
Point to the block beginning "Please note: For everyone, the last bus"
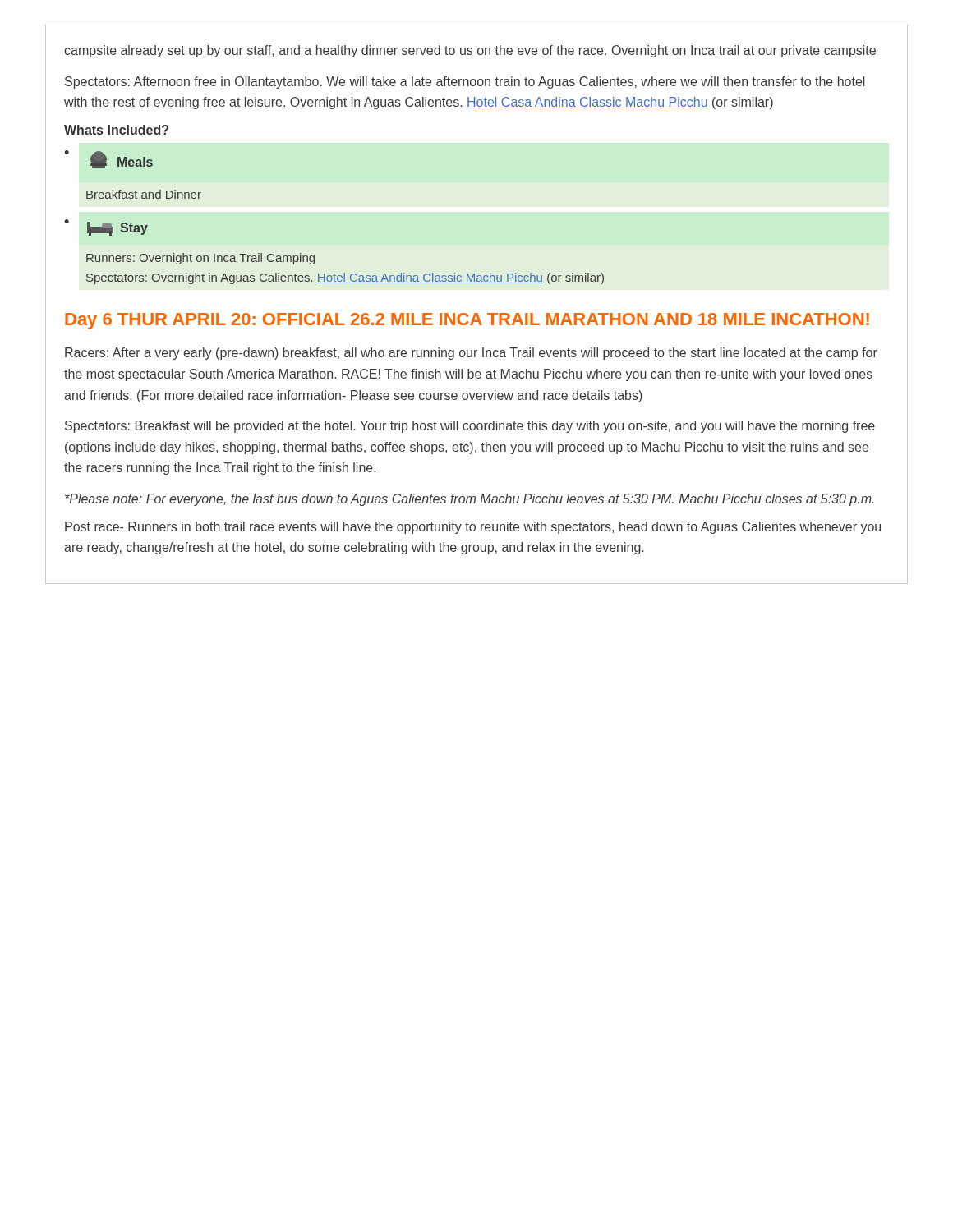(x=470, y=499)
